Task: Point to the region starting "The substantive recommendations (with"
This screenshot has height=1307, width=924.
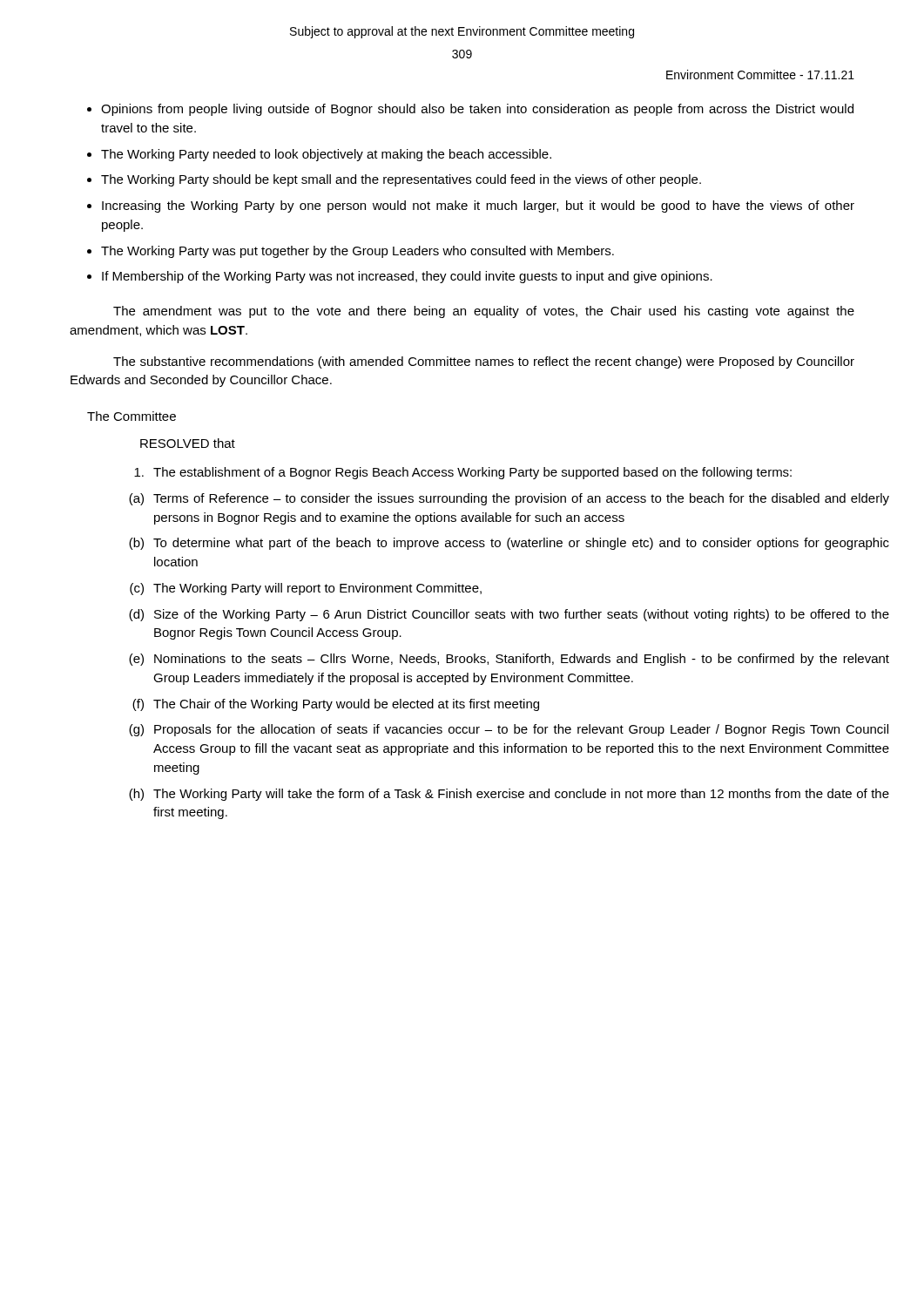Action: point(462,370)
